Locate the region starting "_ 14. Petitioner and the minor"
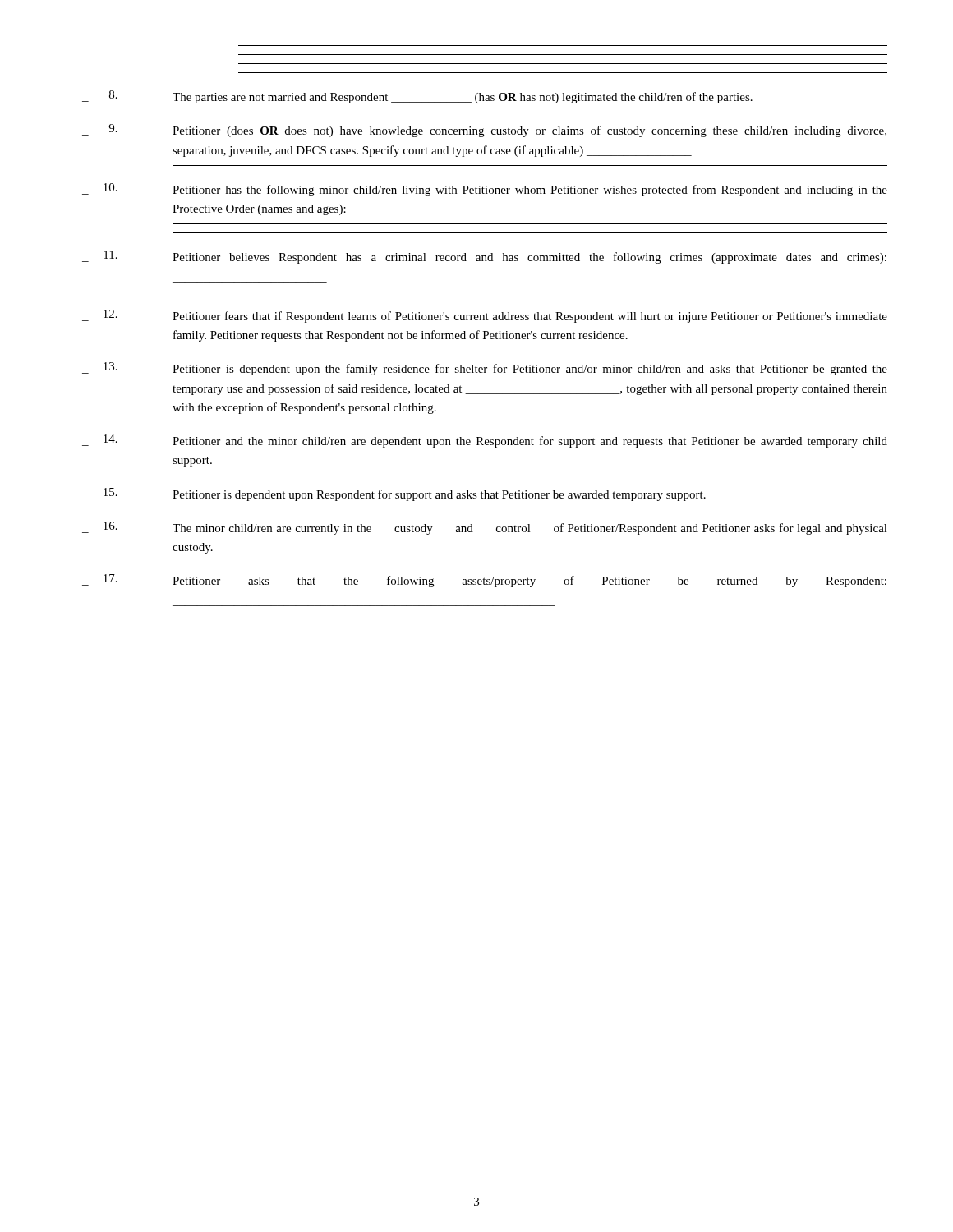The image size is (953, 1232). [x=485, y=451]
